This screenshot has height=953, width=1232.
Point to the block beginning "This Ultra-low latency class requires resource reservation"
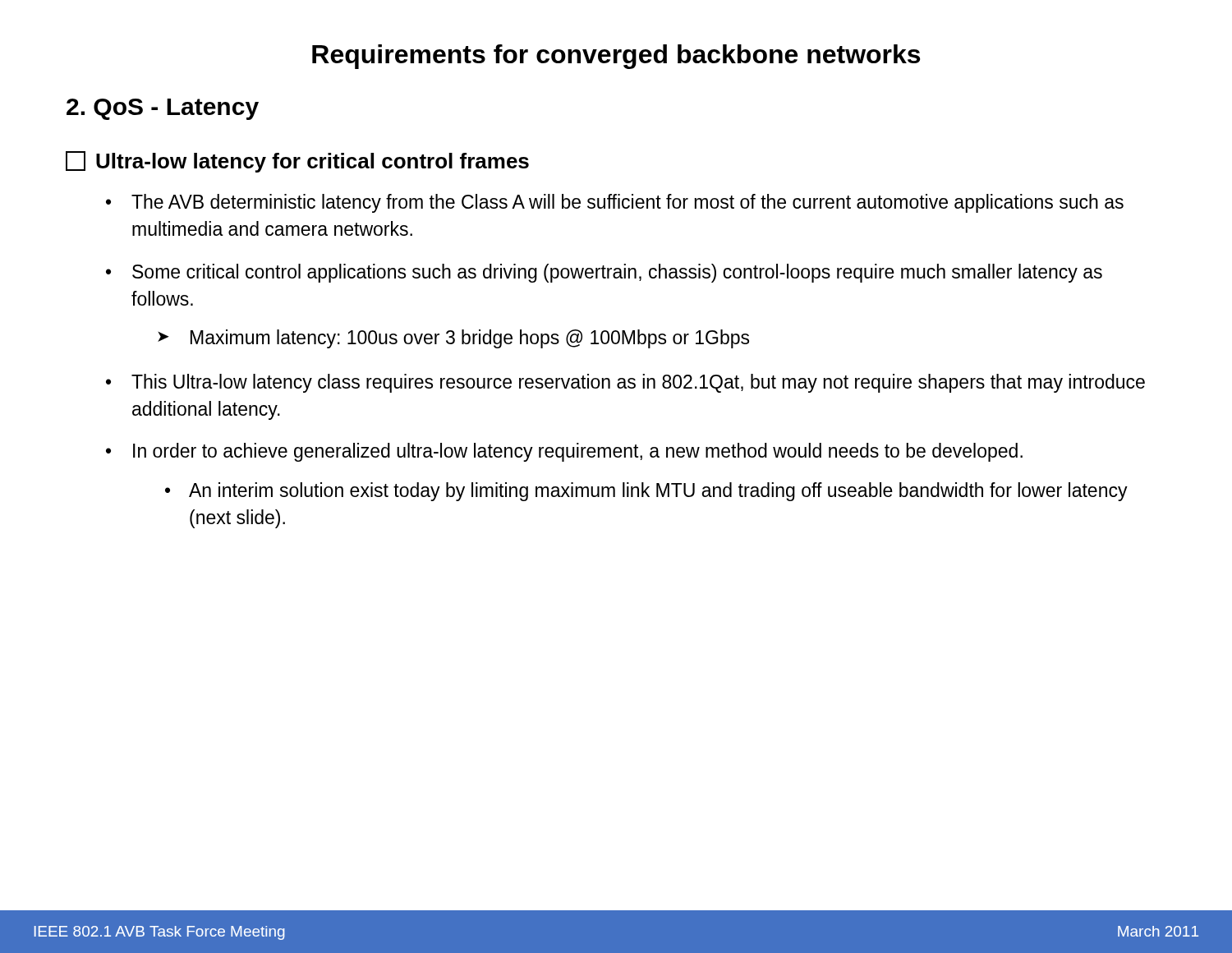(639, 395)
